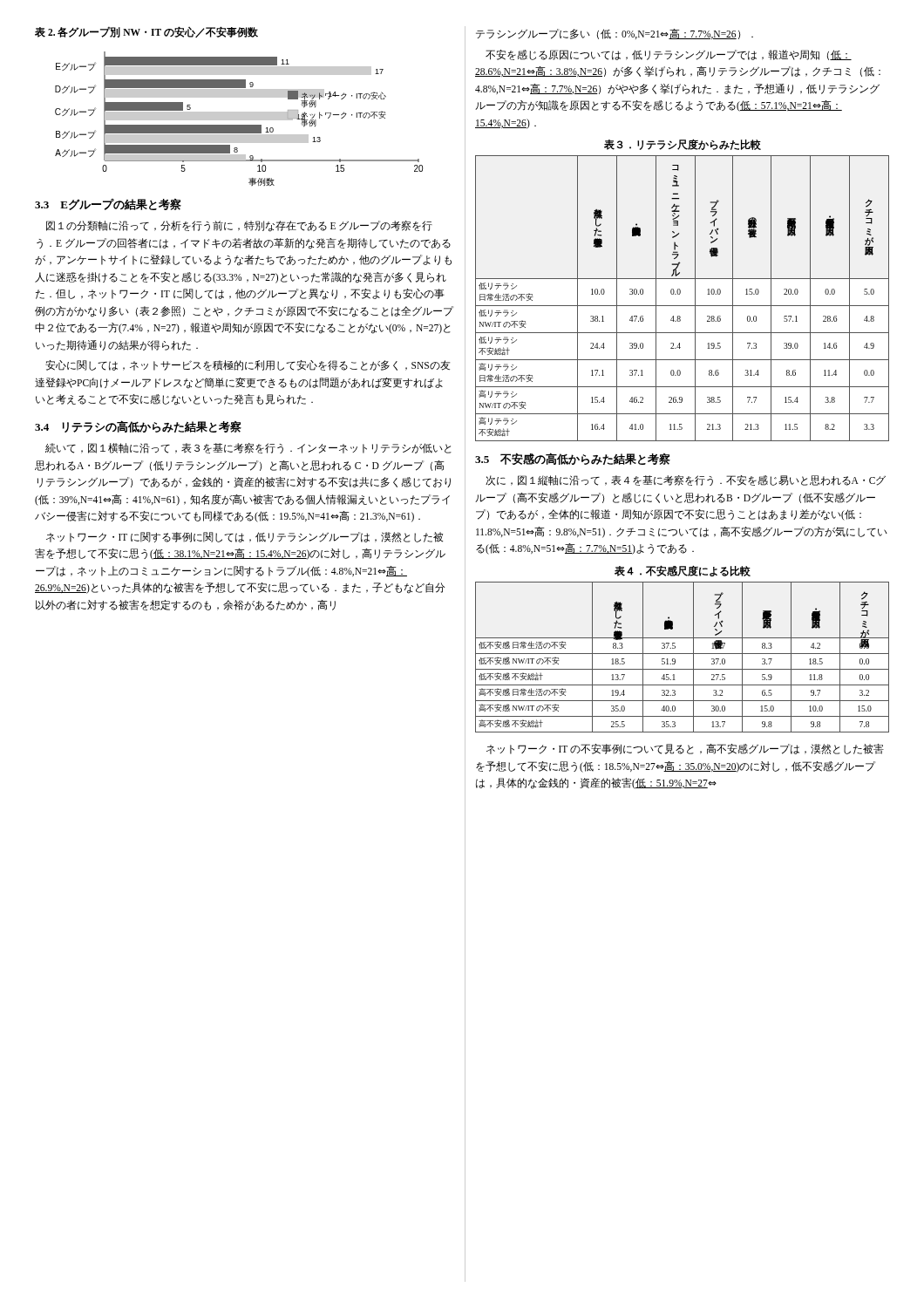Point to the element starting "ネットワーク・IT に関する事例に関しては，低リテラシングループは，漠然とした被害を予想して不安に思う(低：38.1%,N=21⇔高：15.4%,N=26)のに対し，高リテラシングループは，ネット上のコミュニケーションに関するトラブル(低：4.8%,N=21⇔高：26.9%,N=26)といった具体的な被害を予想して不安に思っている．また，子どもなど自分以外の者に対する被害を想定するのも，余裕があるためか，高リ"

[240, 571]
